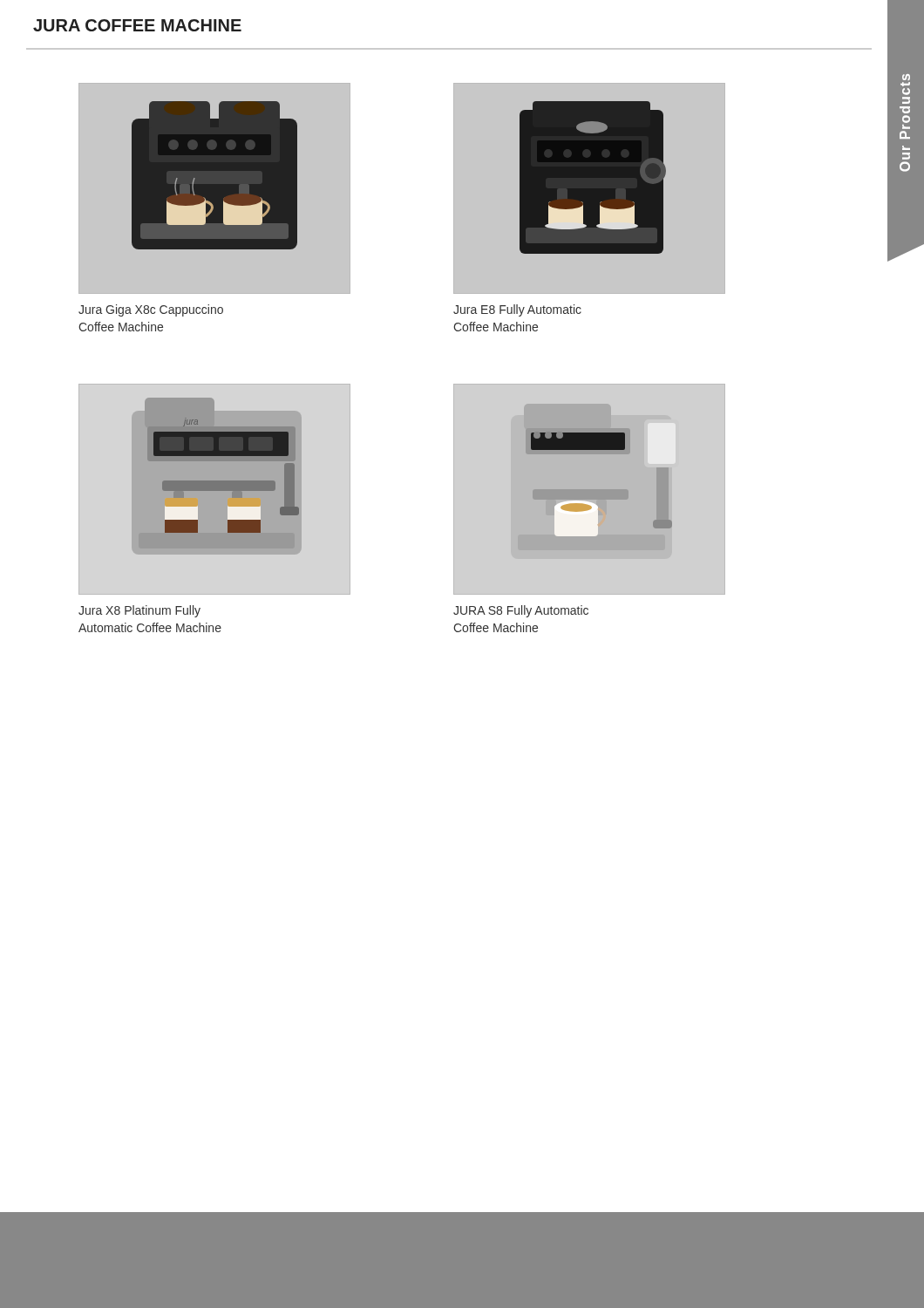Select the caption with the text "Jura Giga X8c CappuccinoCoffee Machine"
The width and height of the screenshot is (924, 1308).
coord(151,318)
